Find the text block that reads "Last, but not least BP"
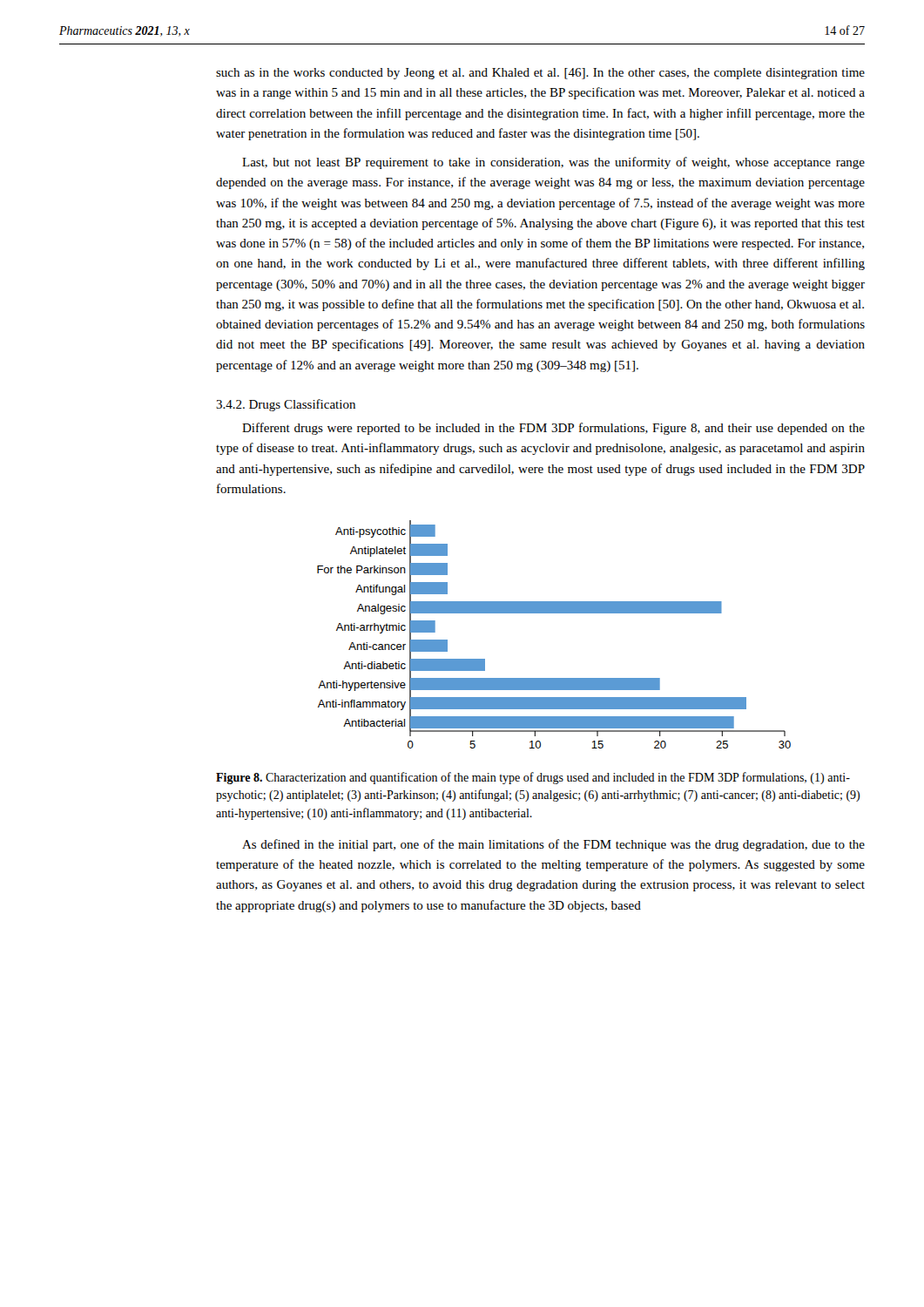Viewport: 924px width, 1307px height. point(540,263)
